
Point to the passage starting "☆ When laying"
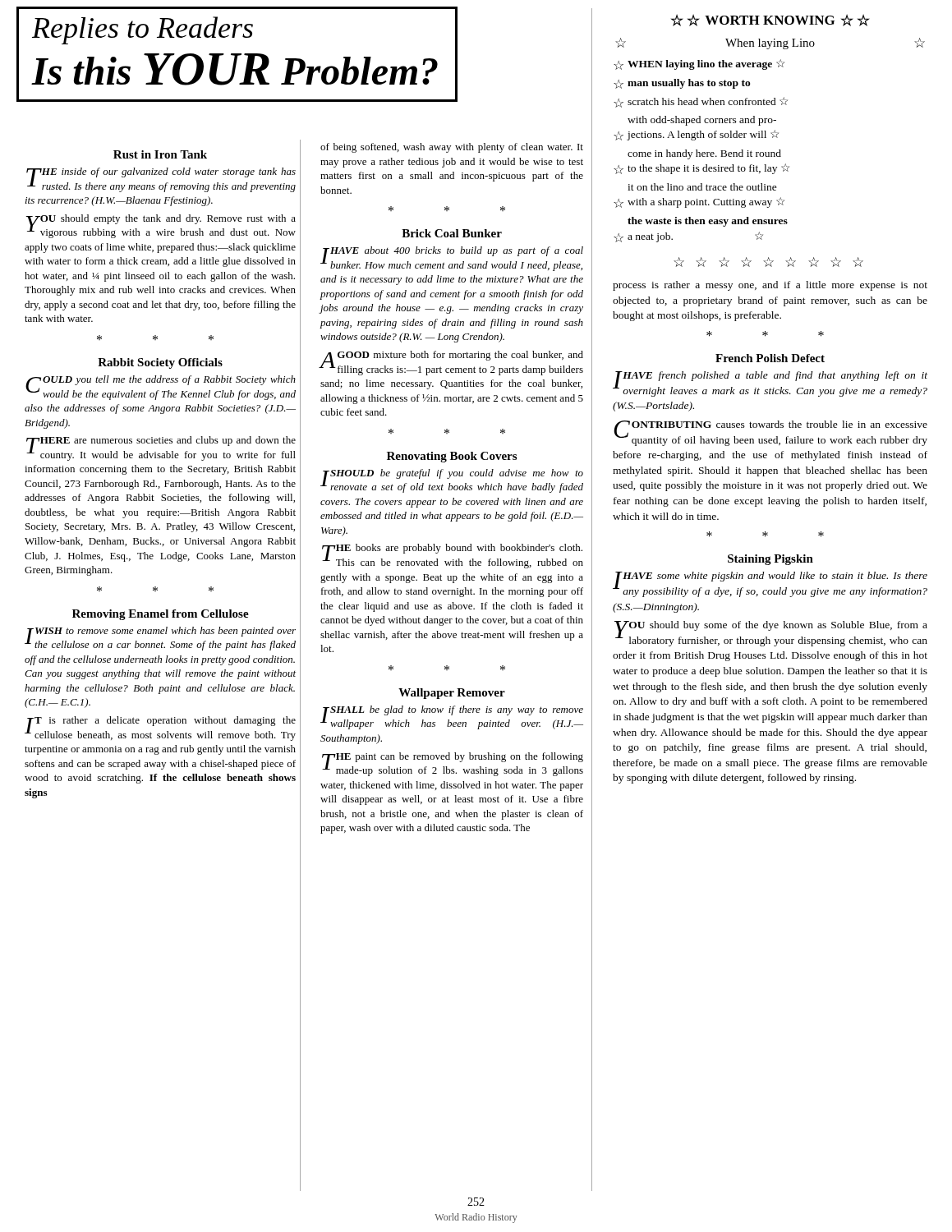[770, 43]
